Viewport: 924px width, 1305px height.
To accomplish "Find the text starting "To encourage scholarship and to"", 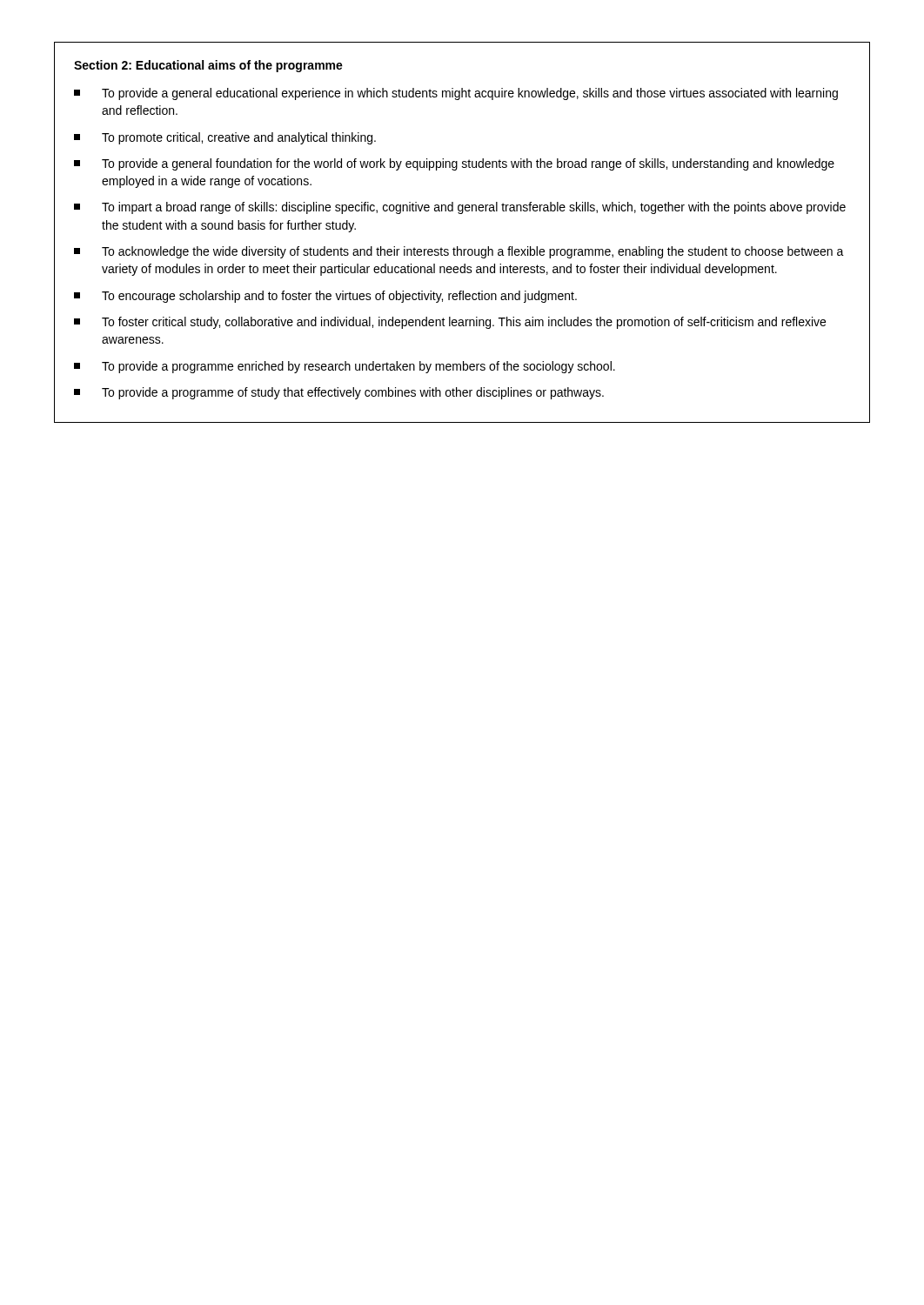I will (x=462, y=296).
